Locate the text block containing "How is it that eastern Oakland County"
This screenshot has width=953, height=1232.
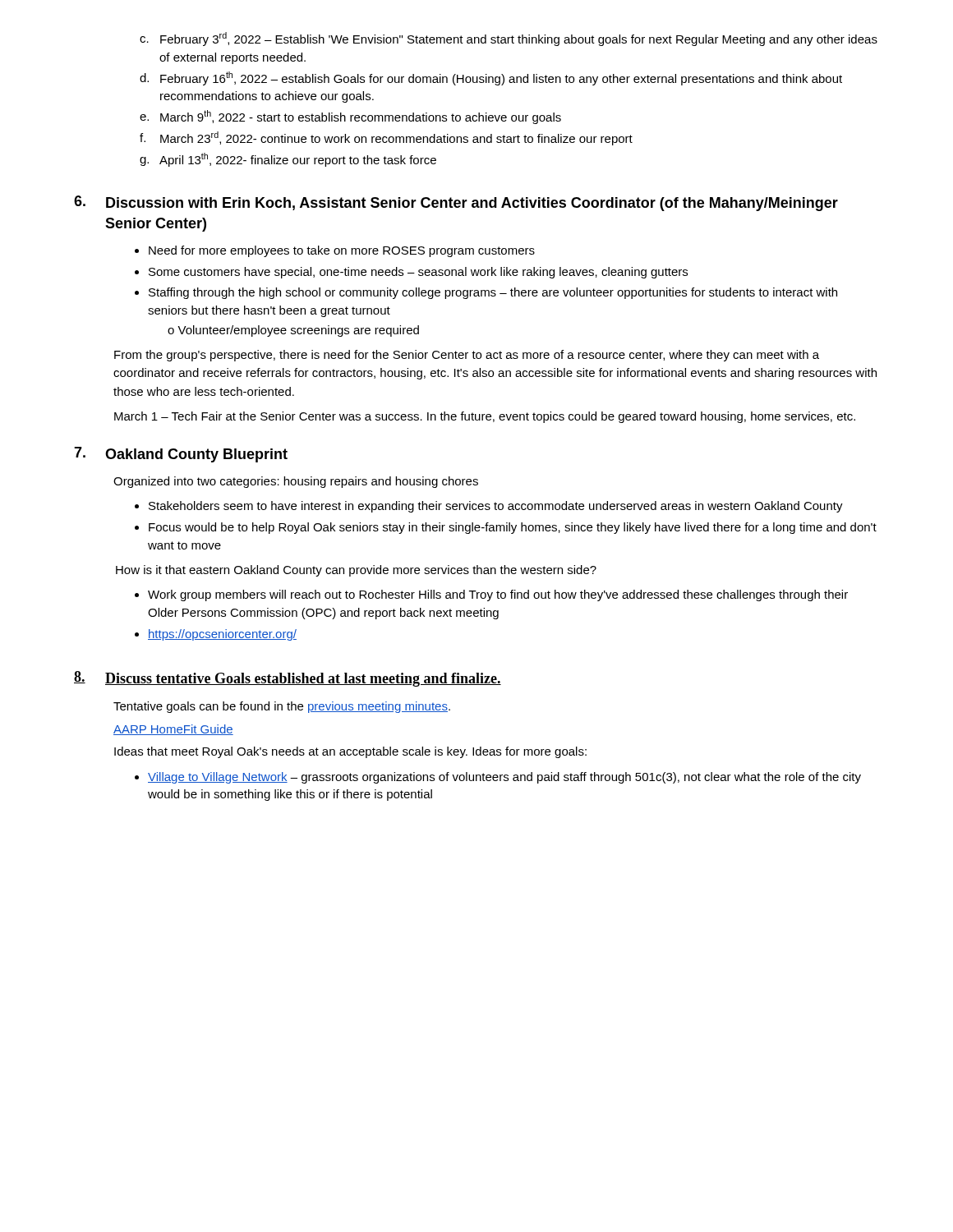(356, 569)
